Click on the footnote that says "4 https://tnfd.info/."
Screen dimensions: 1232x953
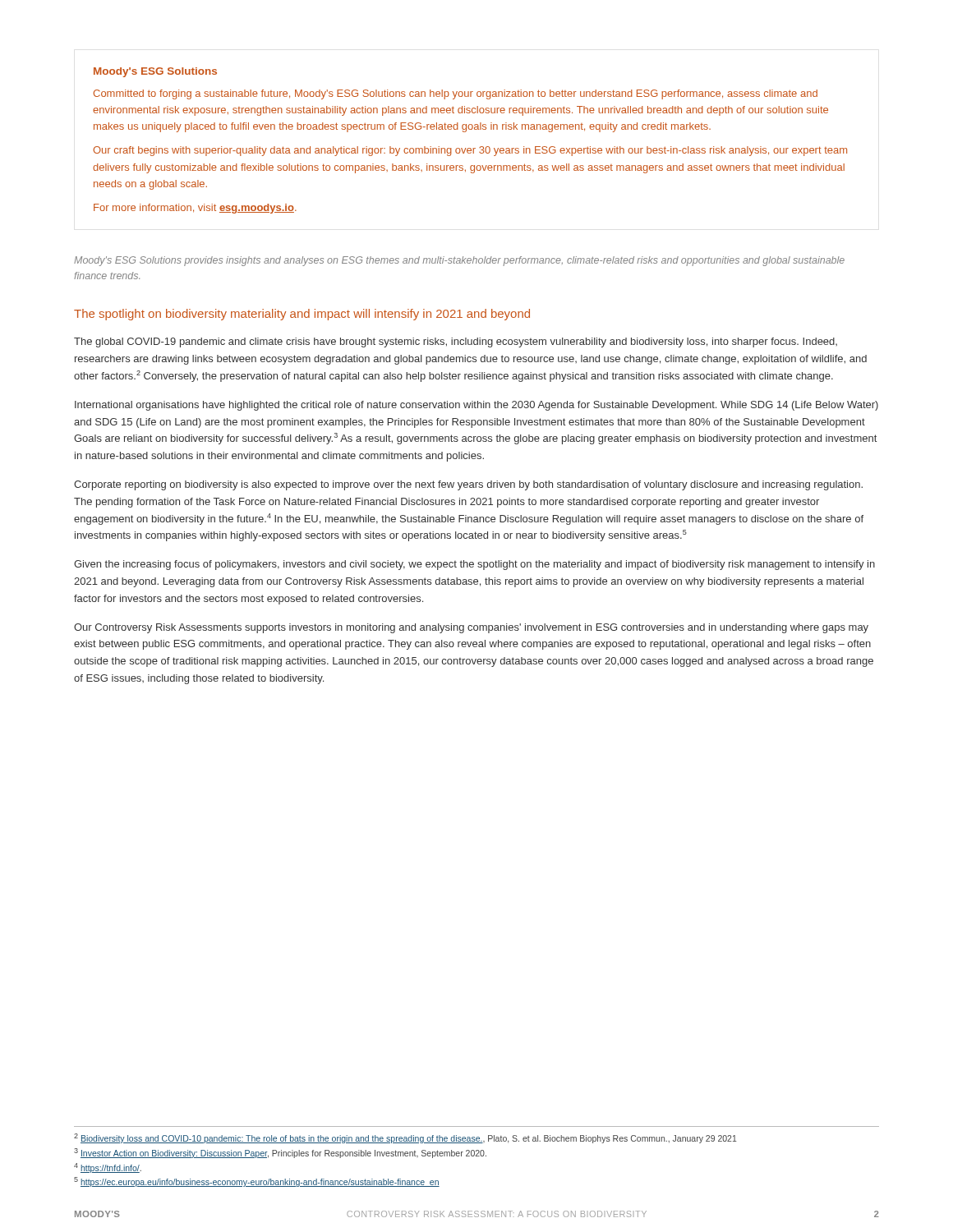108,1167
